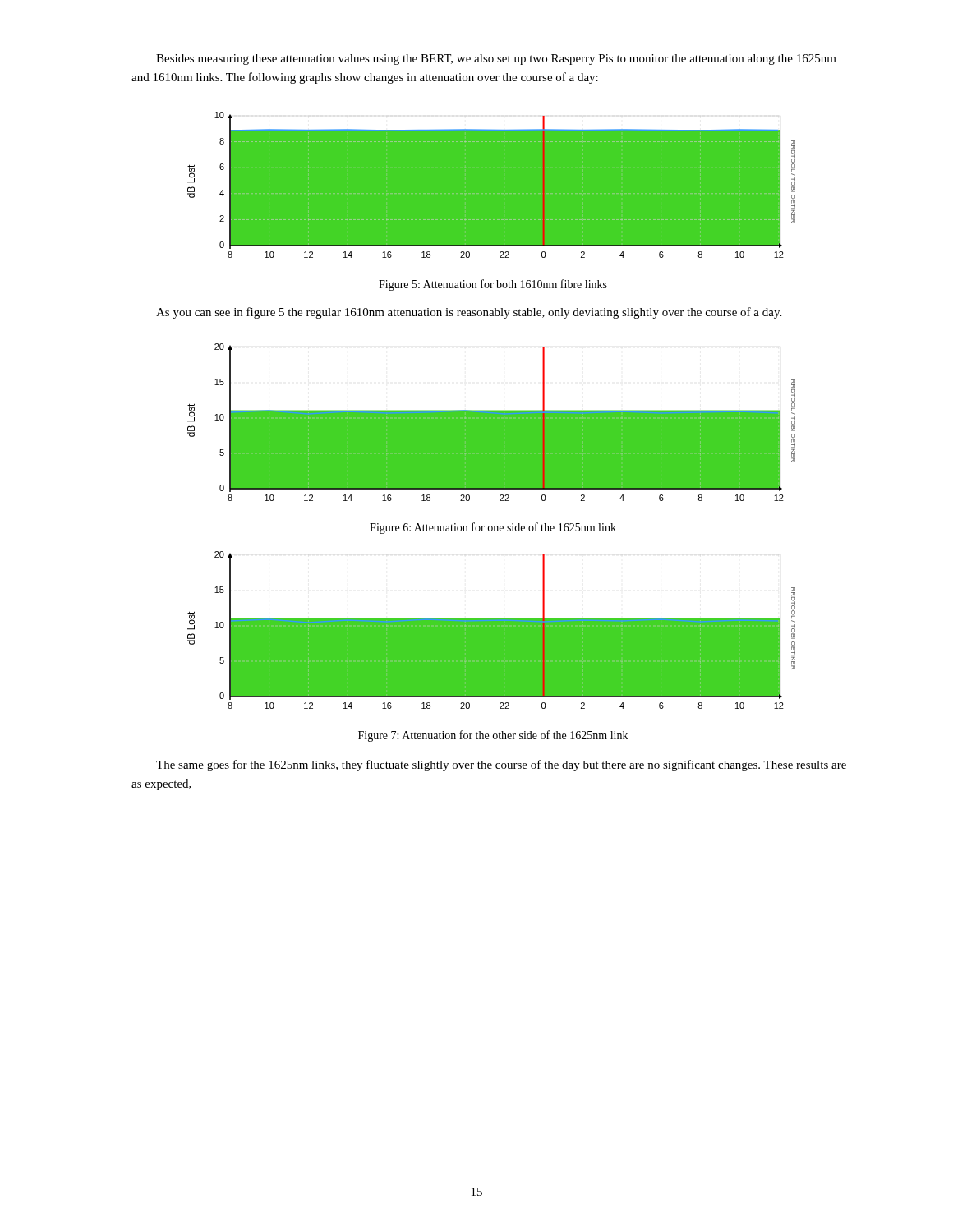This screenshot has height=1232, width=953.
Task: Locate the caption containing "Figure 6: Attenuation for one"
Action: (x=493, y=528)
